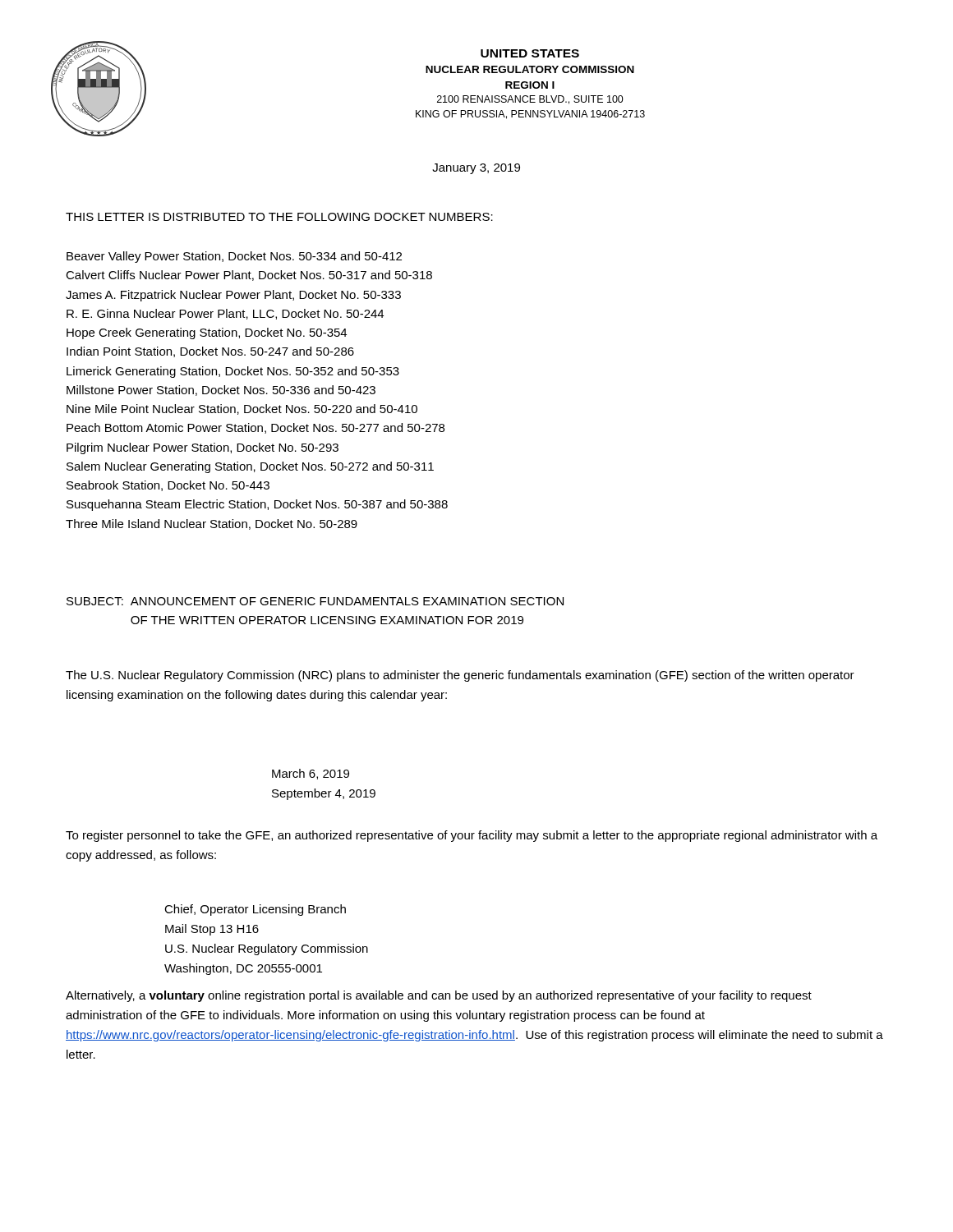Locate the list item that says "Millstone Power Station,"
This screenshot has width=953, height=1232.
pos(221,389)
